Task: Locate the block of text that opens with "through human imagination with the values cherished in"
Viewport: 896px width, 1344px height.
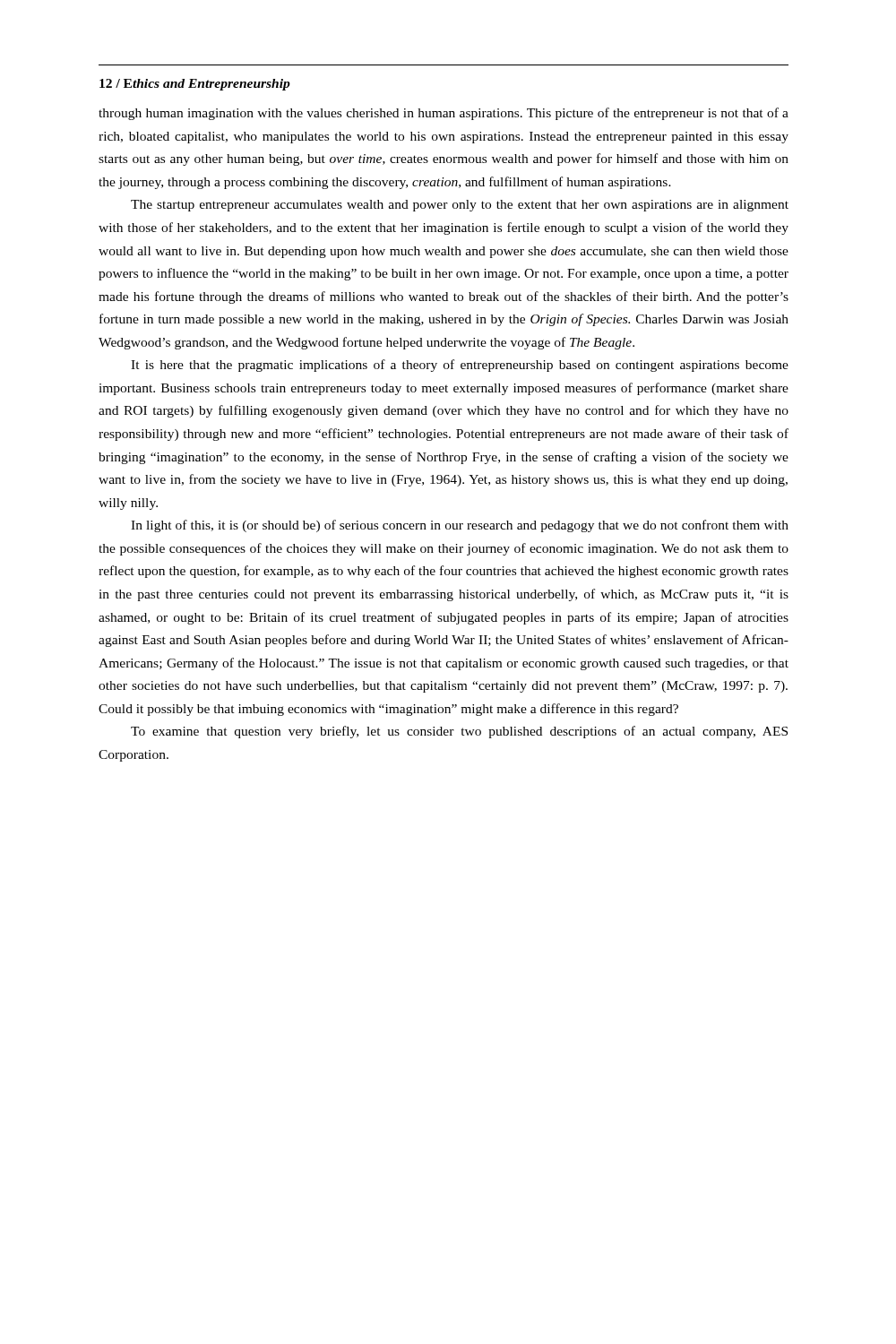Action: point(444,433)
